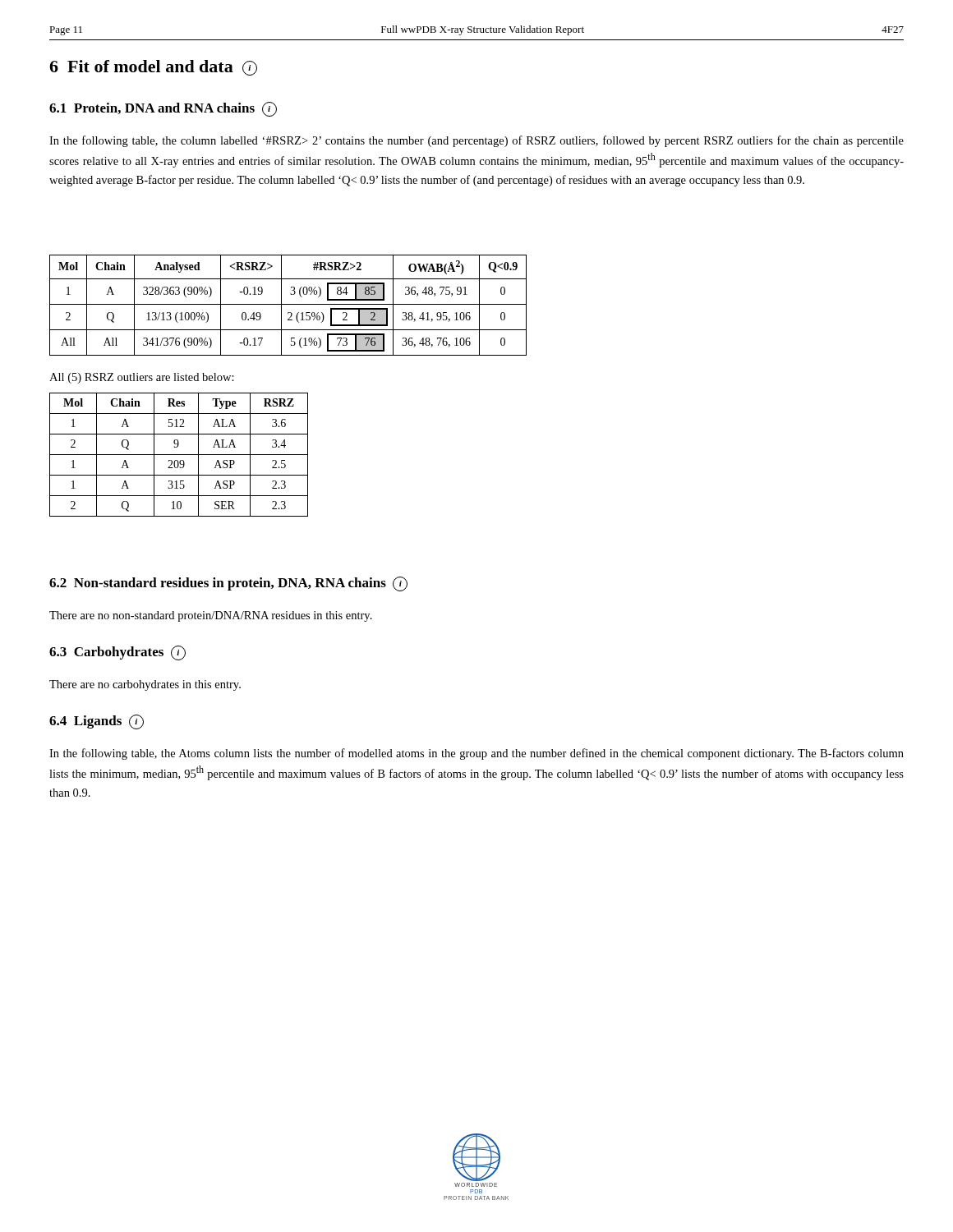Navigate to the block starting "In the following table, the Atoms"
The image size is (953, 1232).
(476, 773)
